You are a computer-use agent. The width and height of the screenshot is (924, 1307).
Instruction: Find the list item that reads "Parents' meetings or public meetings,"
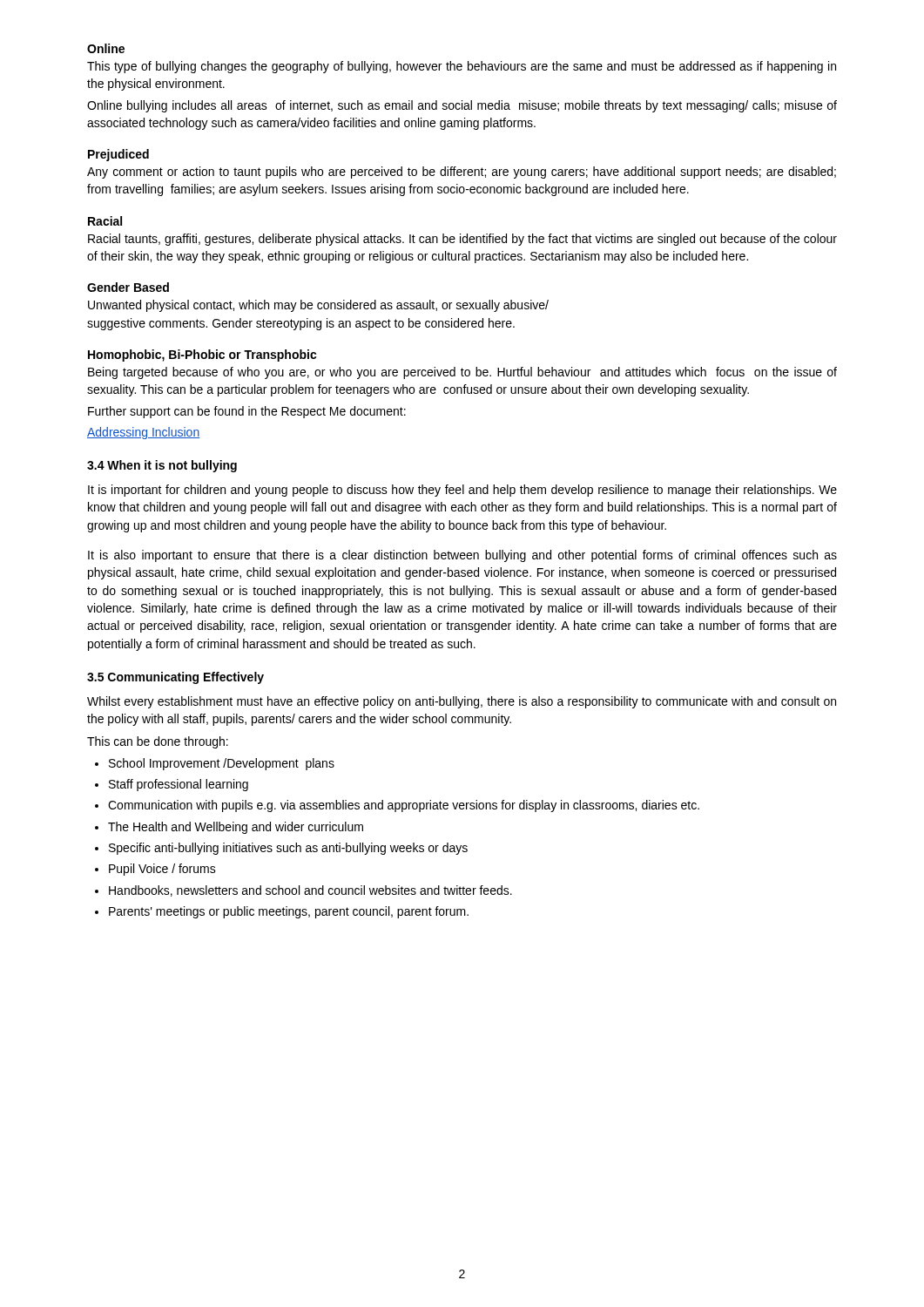point(289,911)
